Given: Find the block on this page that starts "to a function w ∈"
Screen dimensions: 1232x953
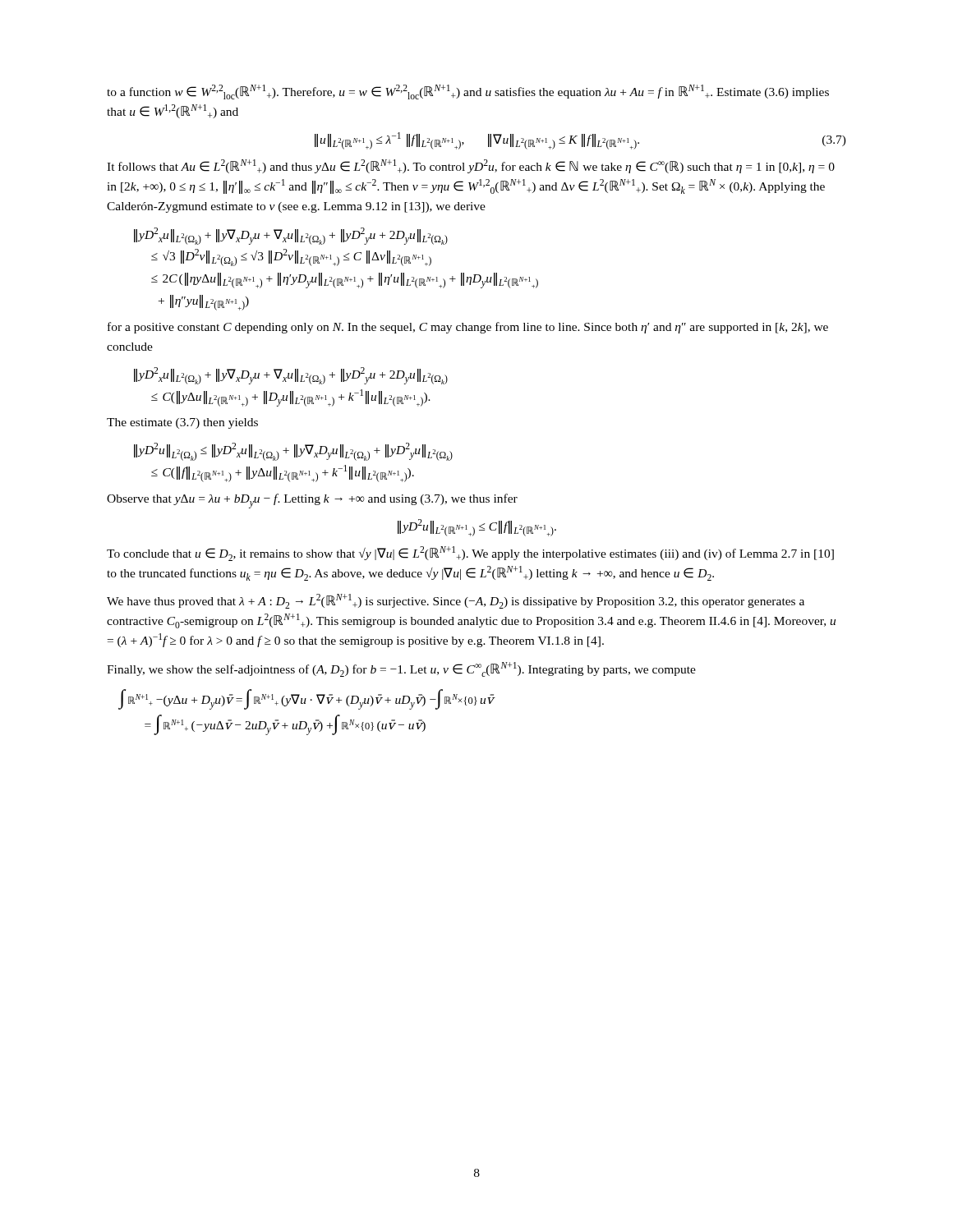Looking at the screenshot, I should 468,102.
